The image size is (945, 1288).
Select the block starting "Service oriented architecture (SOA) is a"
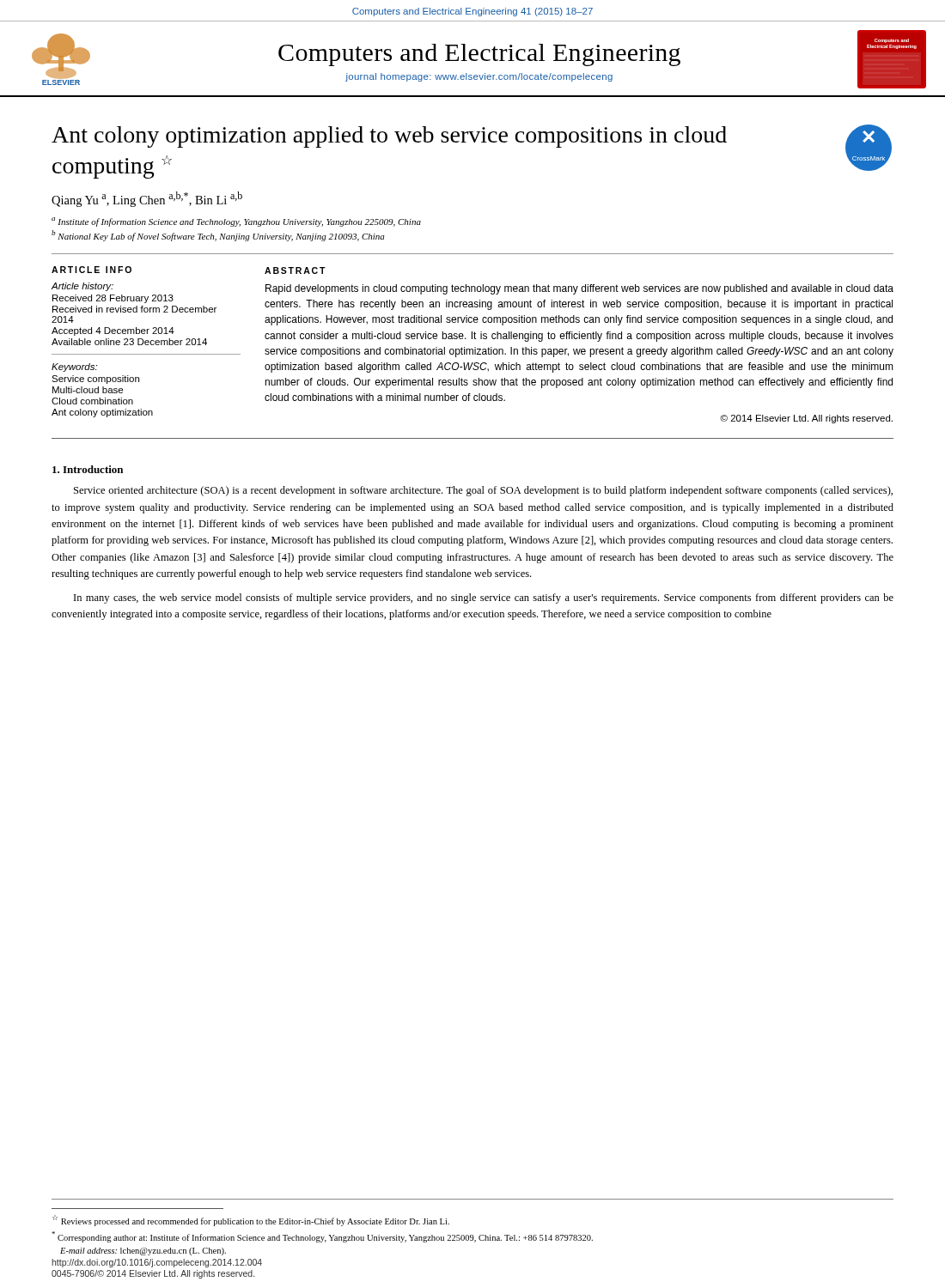tap(472, 532)
